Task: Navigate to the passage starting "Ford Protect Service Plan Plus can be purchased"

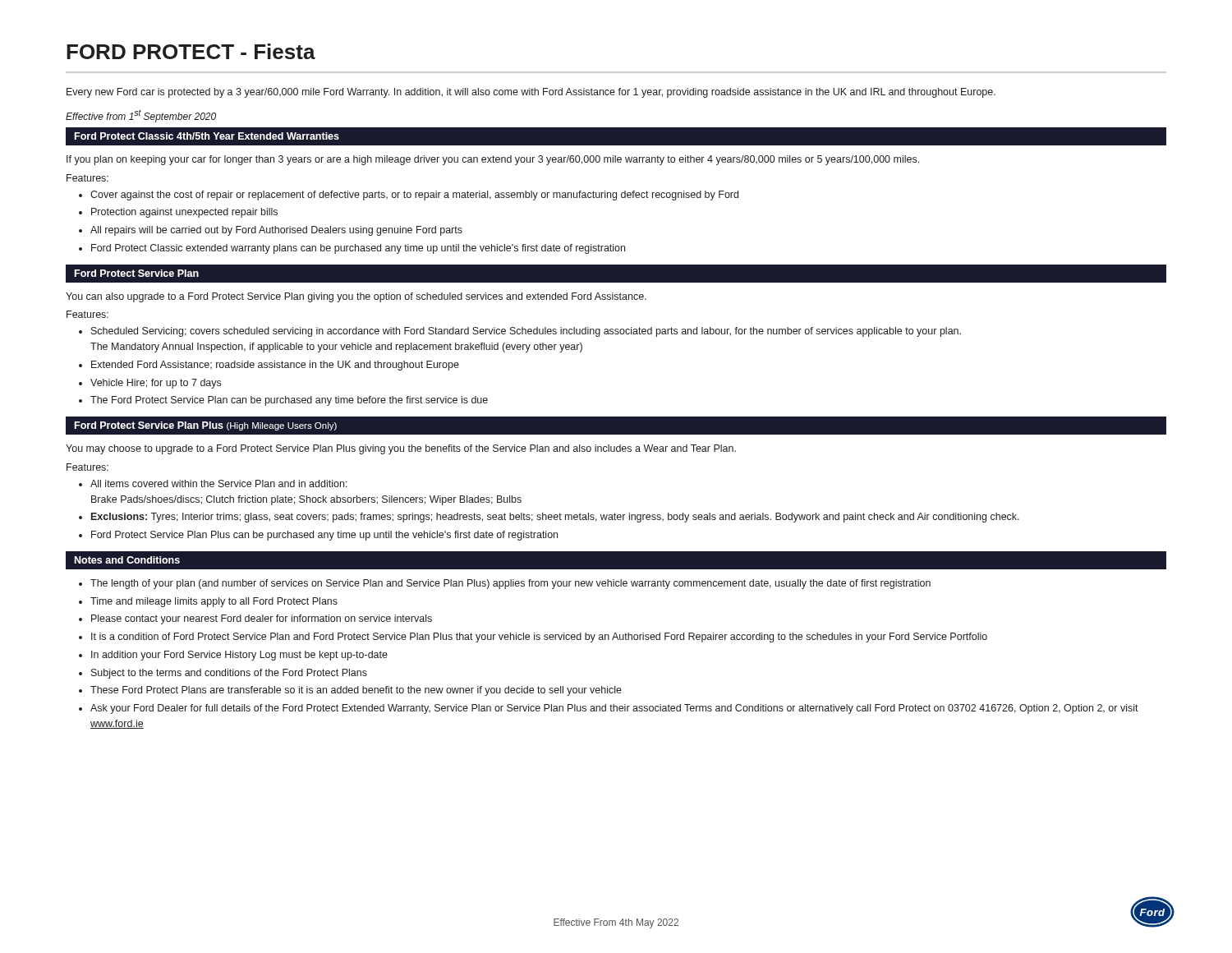Action: [x=324, y=535]
